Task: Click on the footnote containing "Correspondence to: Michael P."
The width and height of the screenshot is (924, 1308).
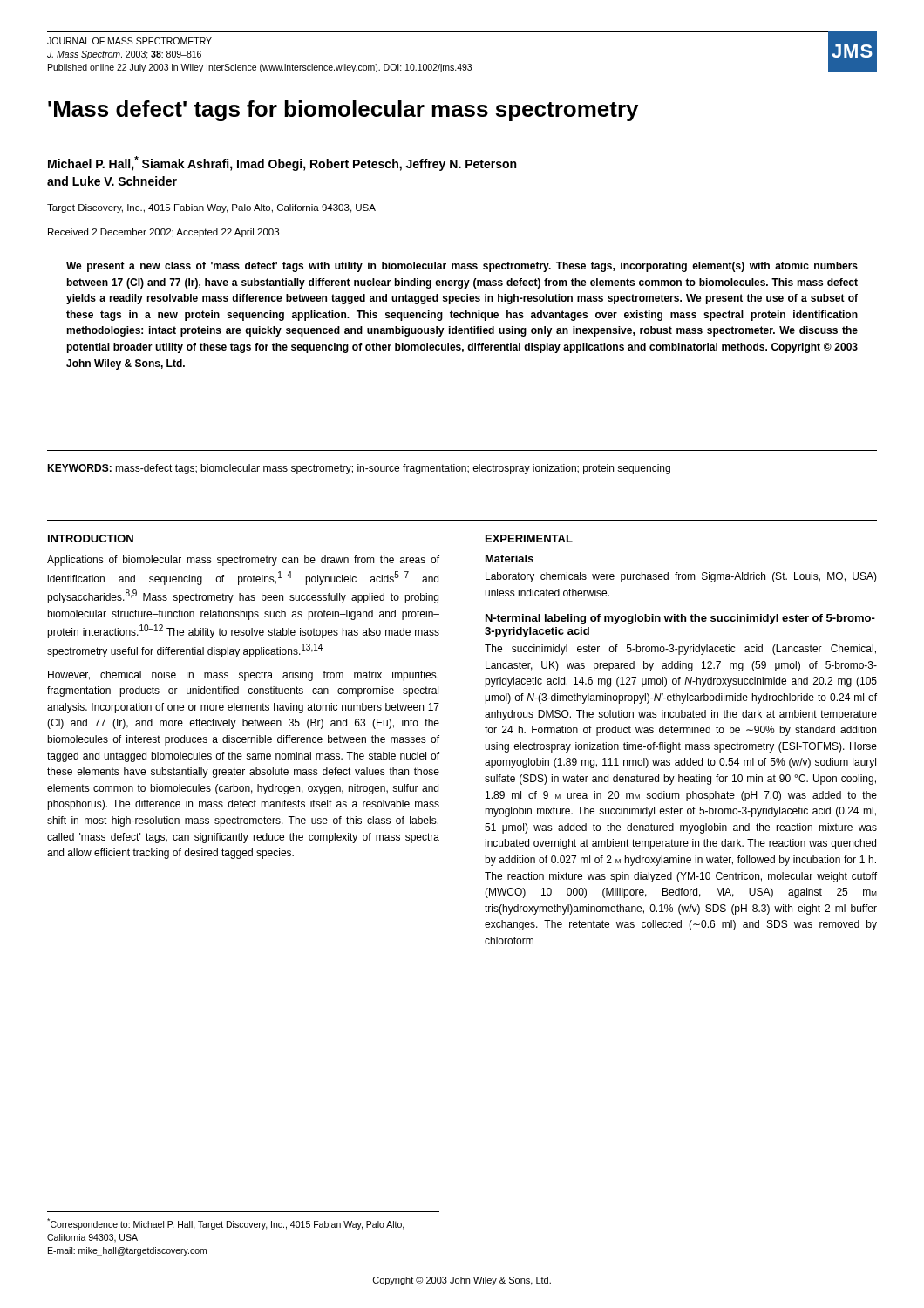Action: click(226, 1236)
